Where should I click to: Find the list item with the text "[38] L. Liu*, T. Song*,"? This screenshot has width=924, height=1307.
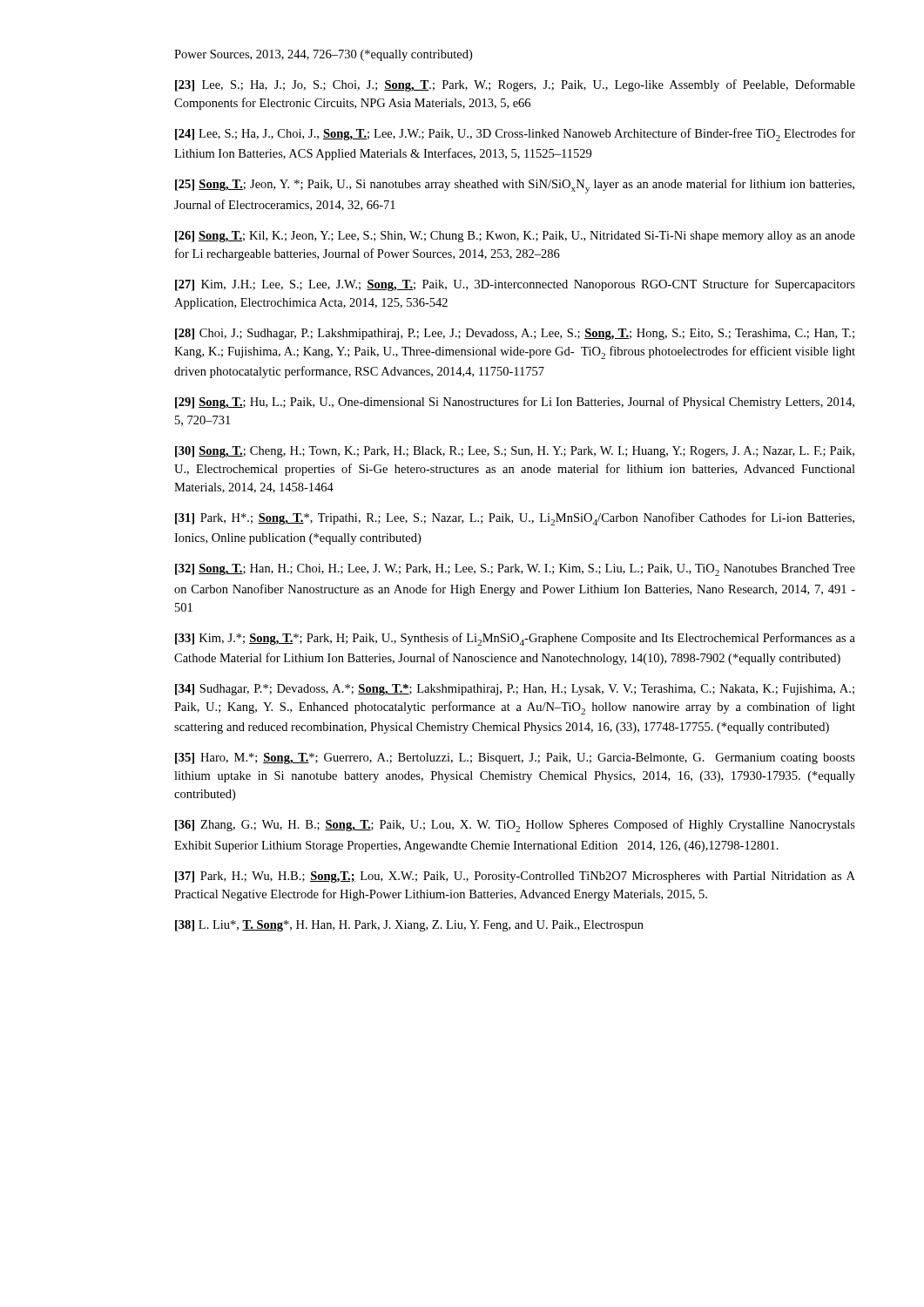[x=409, y=924]
